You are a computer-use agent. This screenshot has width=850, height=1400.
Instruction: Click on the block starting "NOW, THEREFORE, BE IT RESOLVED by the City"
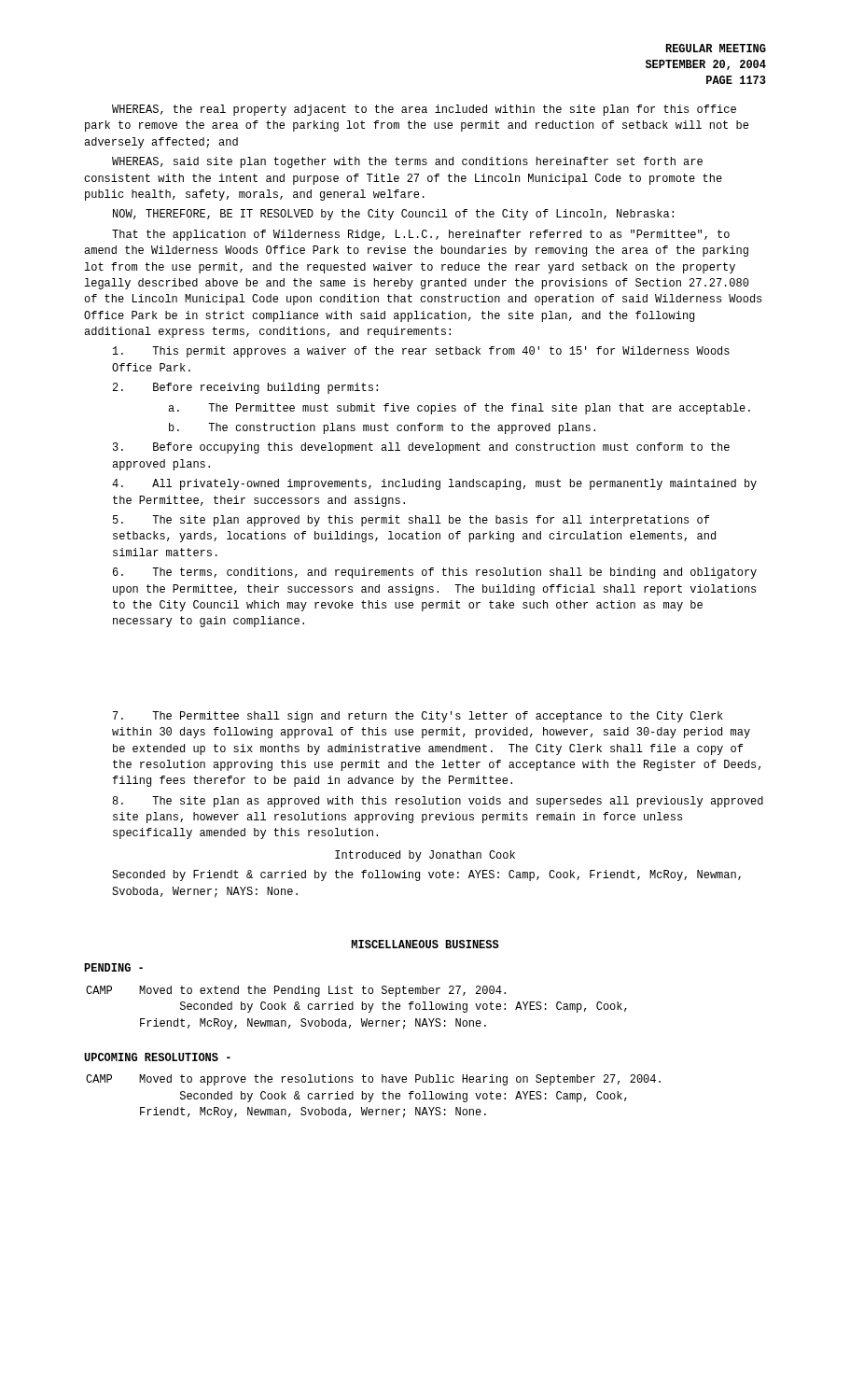425,216
